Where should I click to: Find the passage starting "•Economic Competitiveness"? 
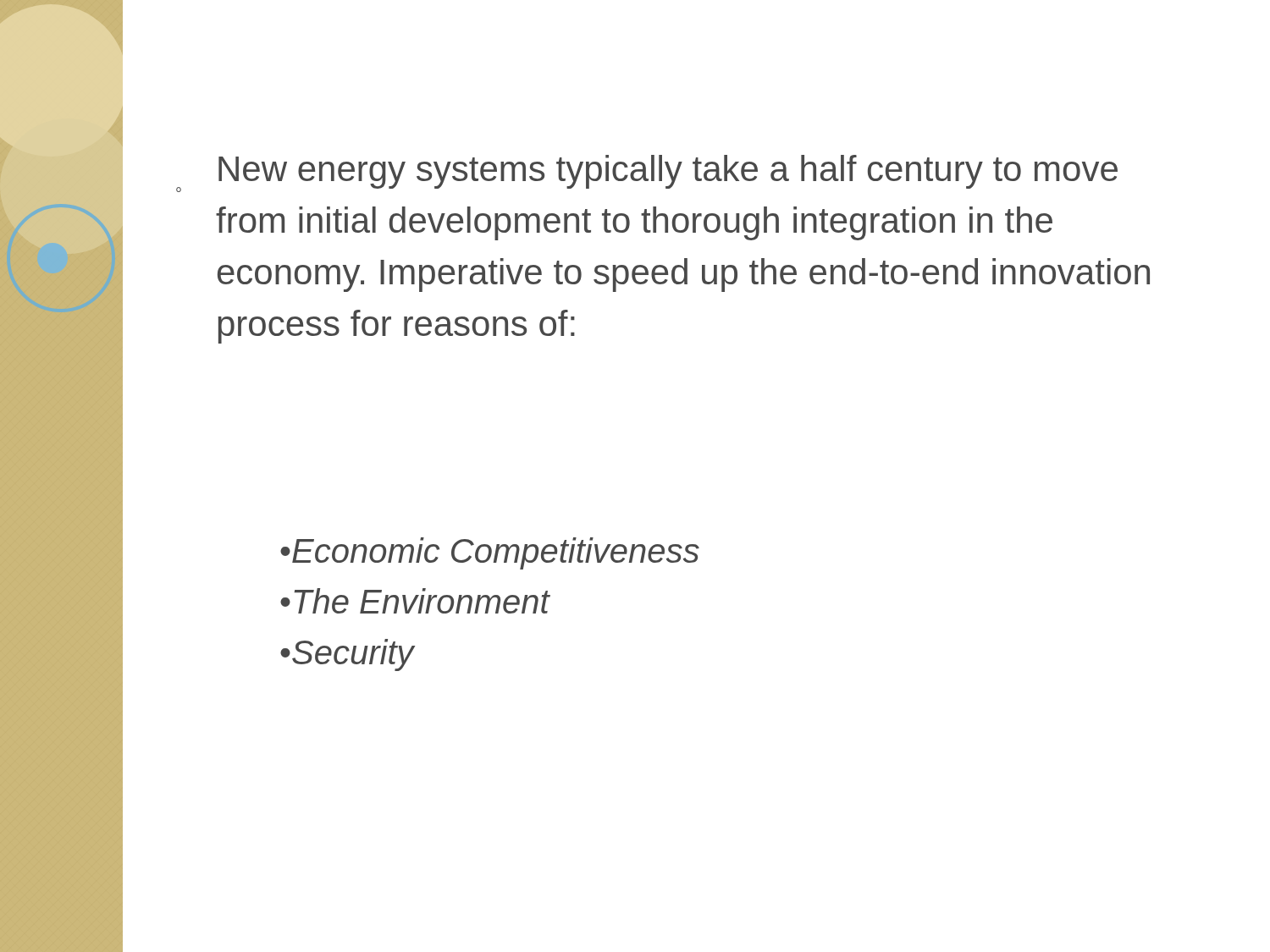click(490, 551)
